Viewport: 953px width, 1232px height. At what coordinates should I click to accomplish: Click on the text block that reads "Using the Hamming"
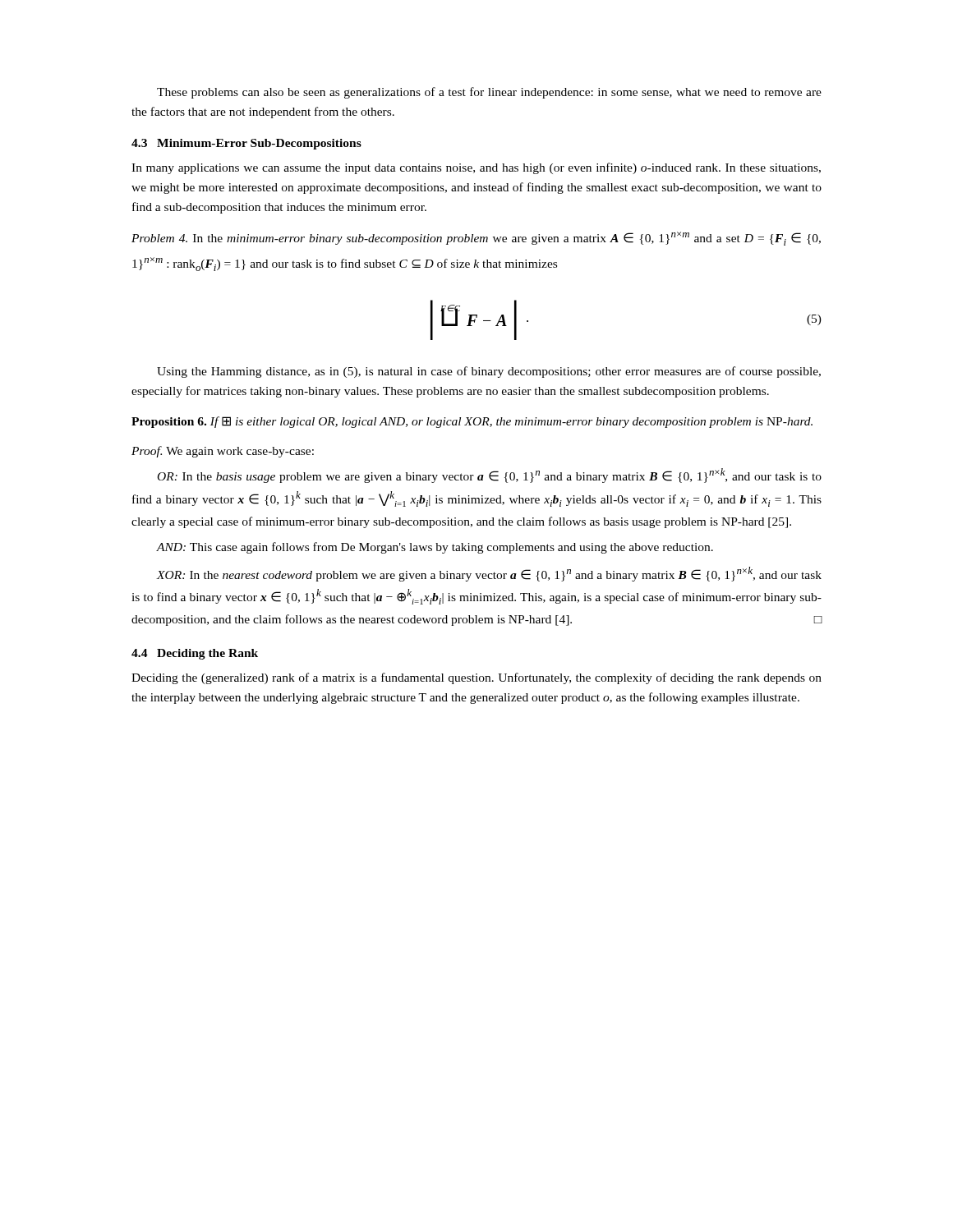click(x=476, y=381)
